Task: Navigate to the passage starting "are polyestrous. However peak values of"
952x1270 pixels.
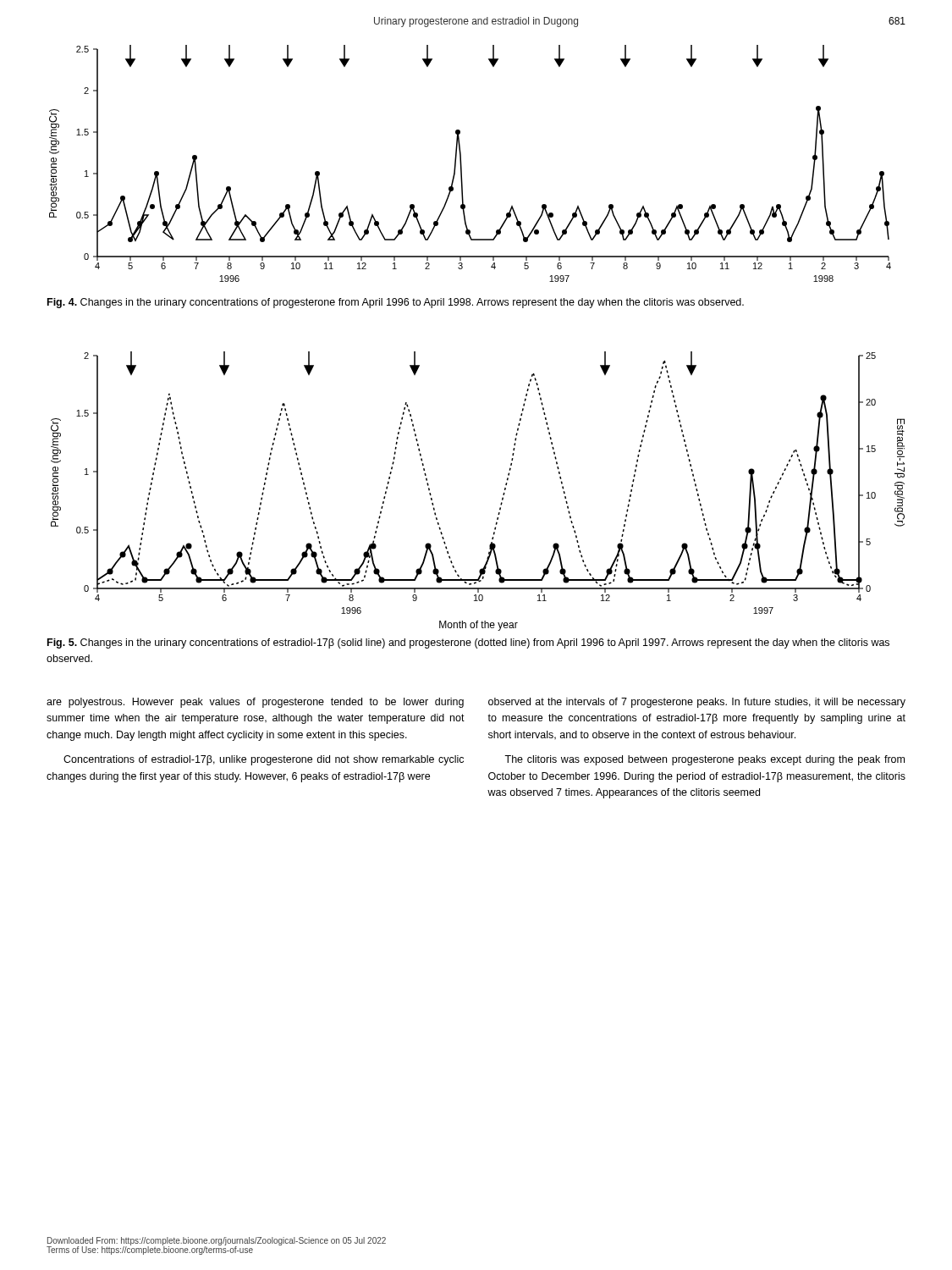Action: click(x=255, y=740)
